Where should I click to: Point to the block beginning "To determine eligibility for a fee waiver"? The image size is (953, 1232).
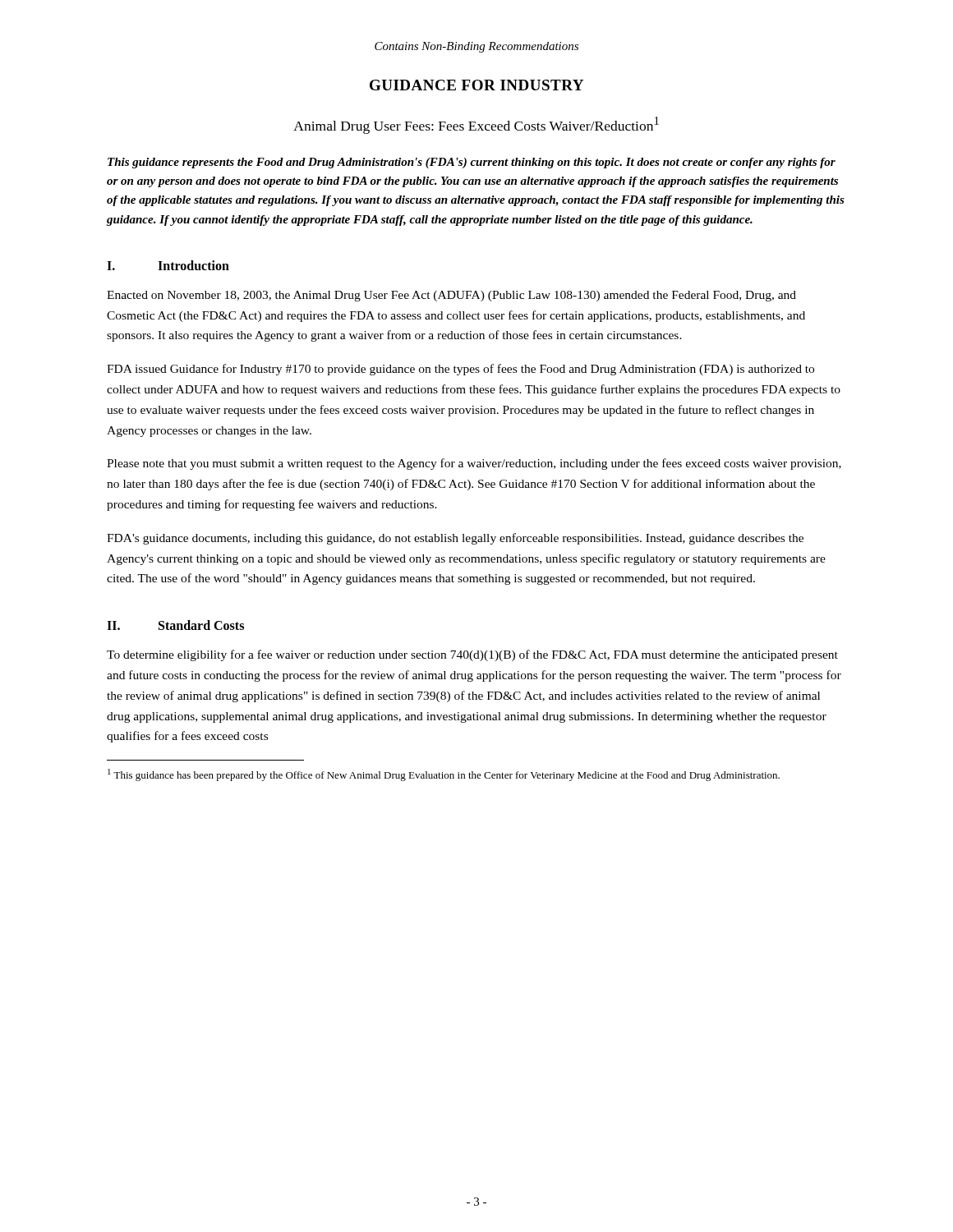pos(474,695)
